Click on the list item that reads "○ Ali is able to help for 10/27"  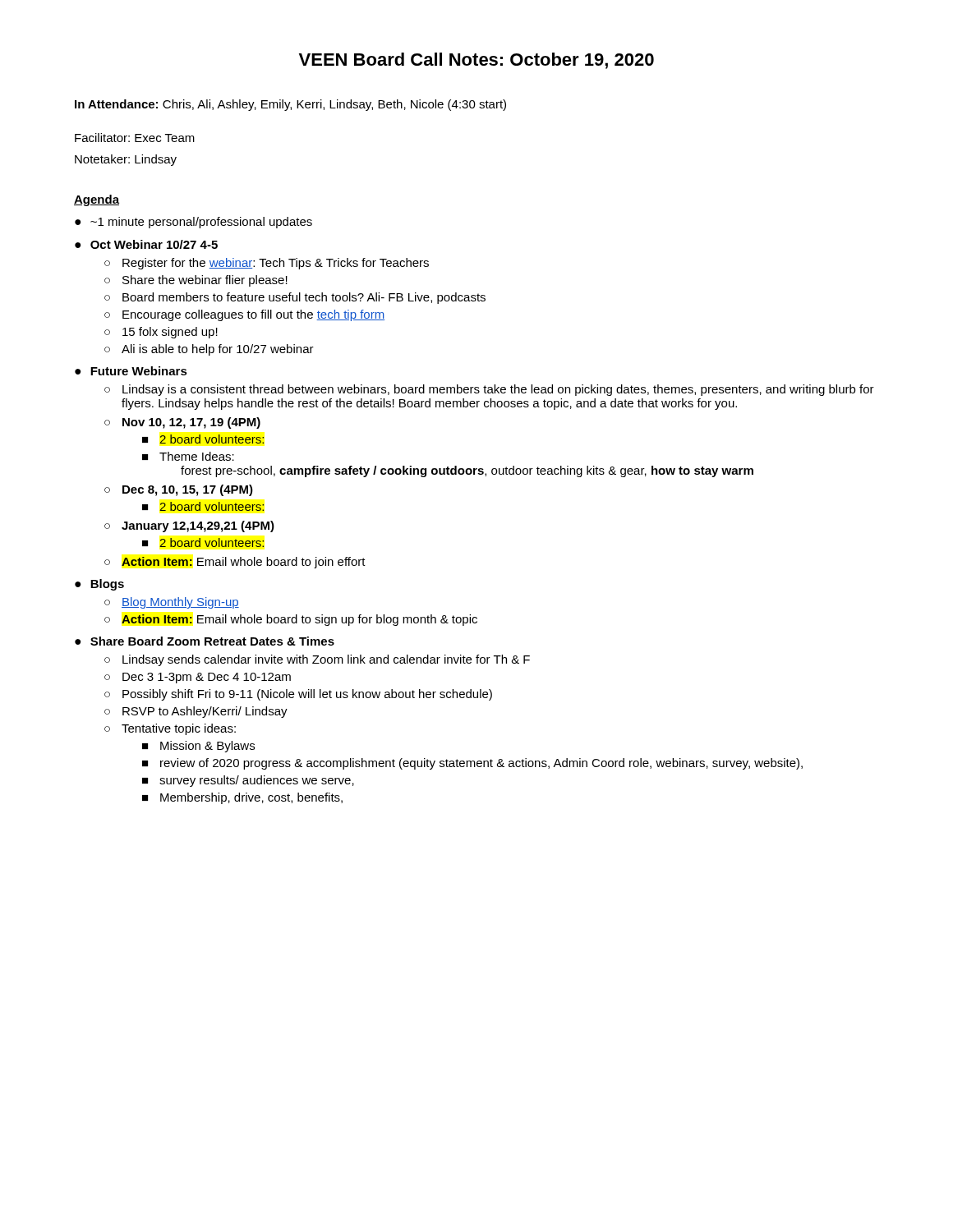[x=208, y=349]
